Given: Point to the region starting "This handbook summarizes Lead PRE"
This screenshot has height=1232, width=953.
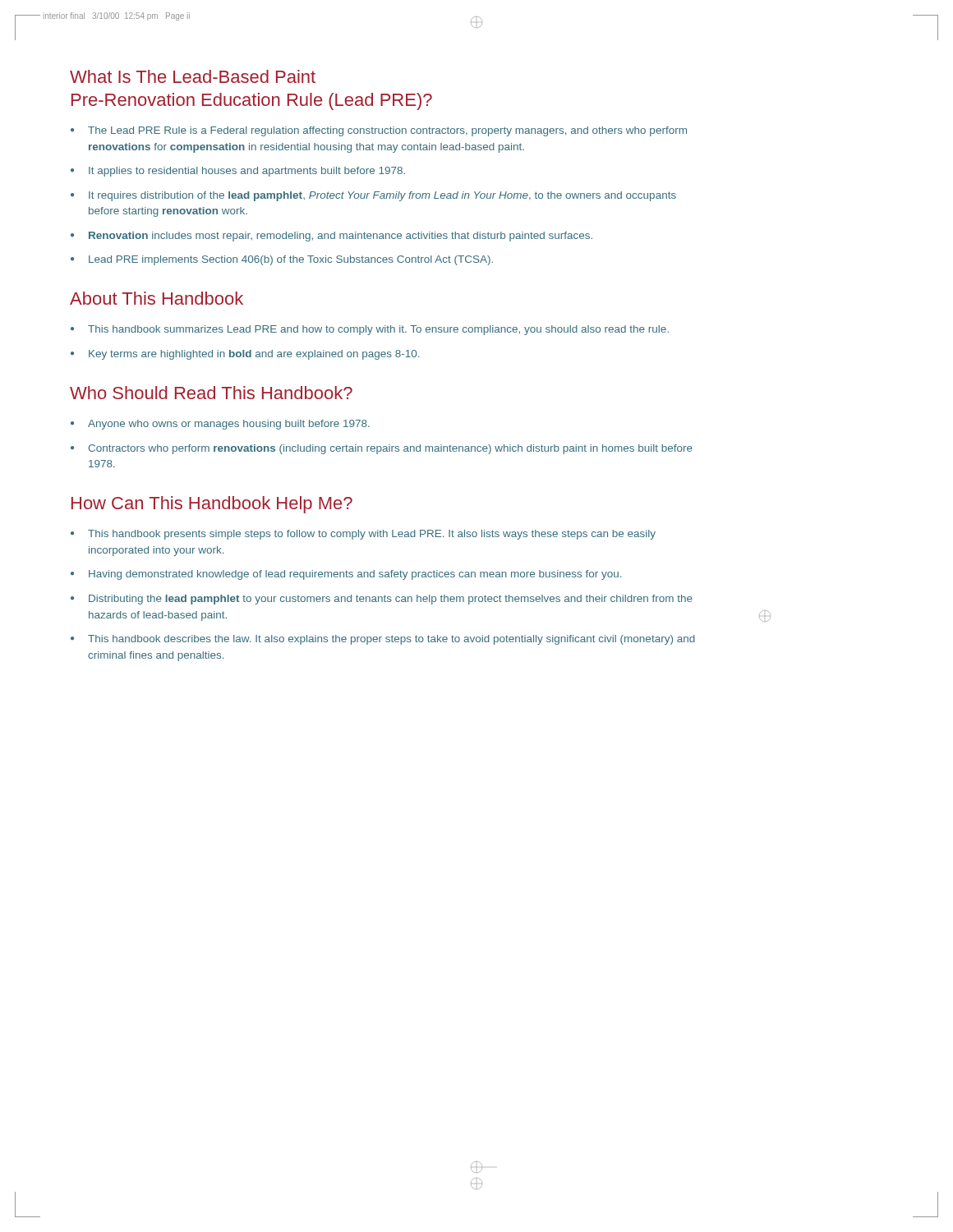Looking at the screenshot, I should tap(379, 329).
